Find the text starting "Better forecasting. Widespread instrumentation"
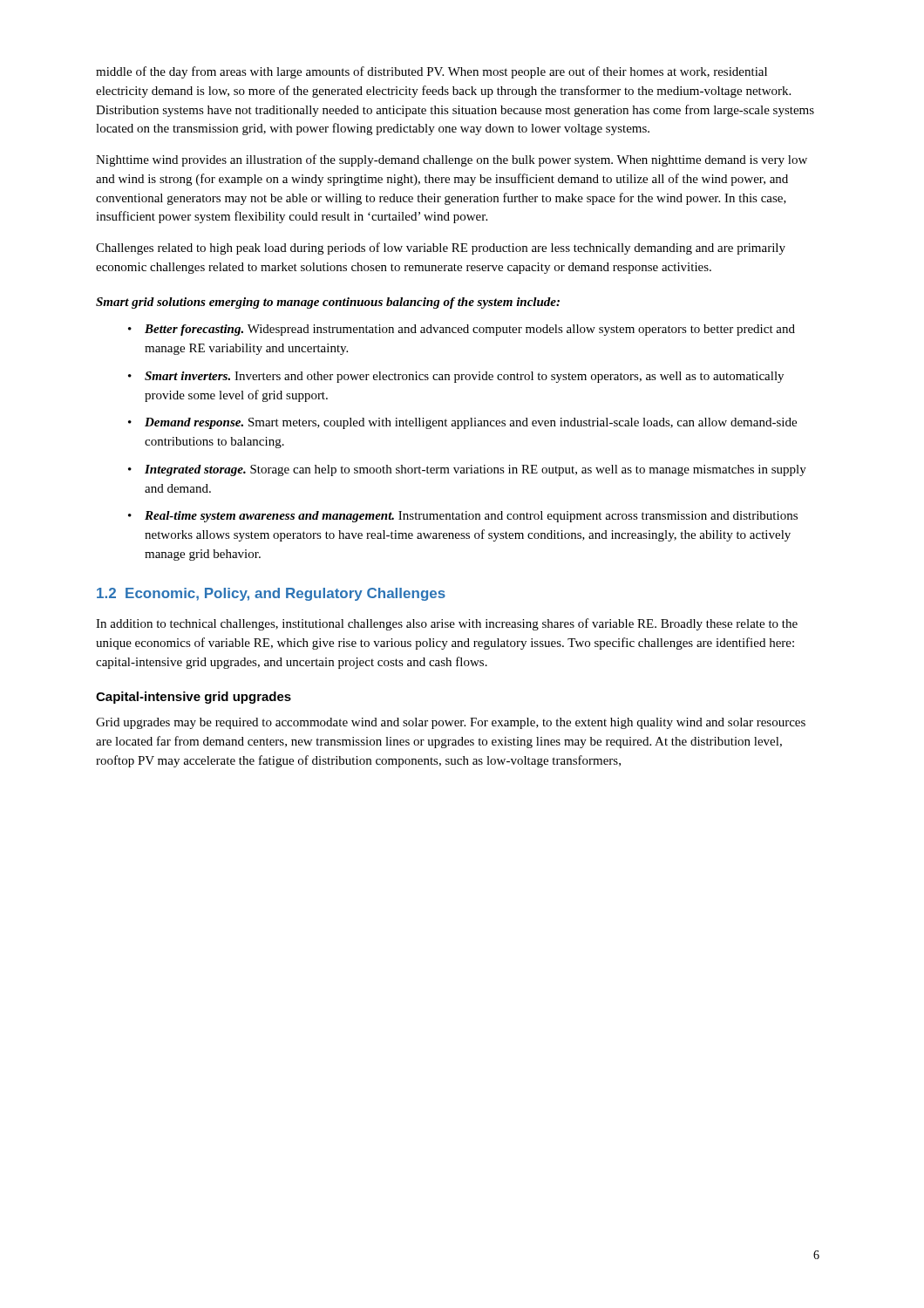This screenshot has height=1308, width=924. pos(470,338)
